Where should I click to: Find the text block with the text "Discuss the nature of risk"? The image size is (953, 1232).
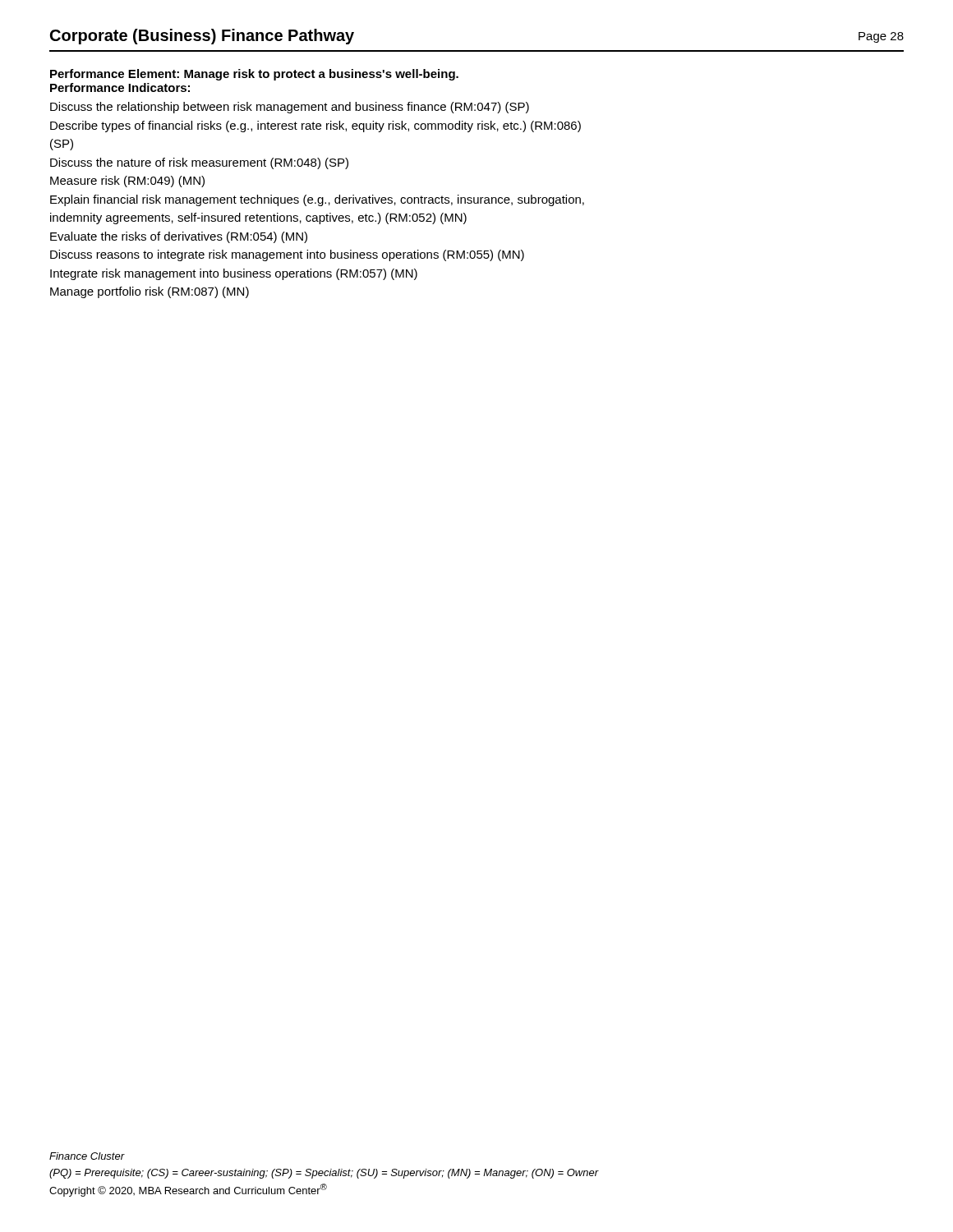[199, 162]
